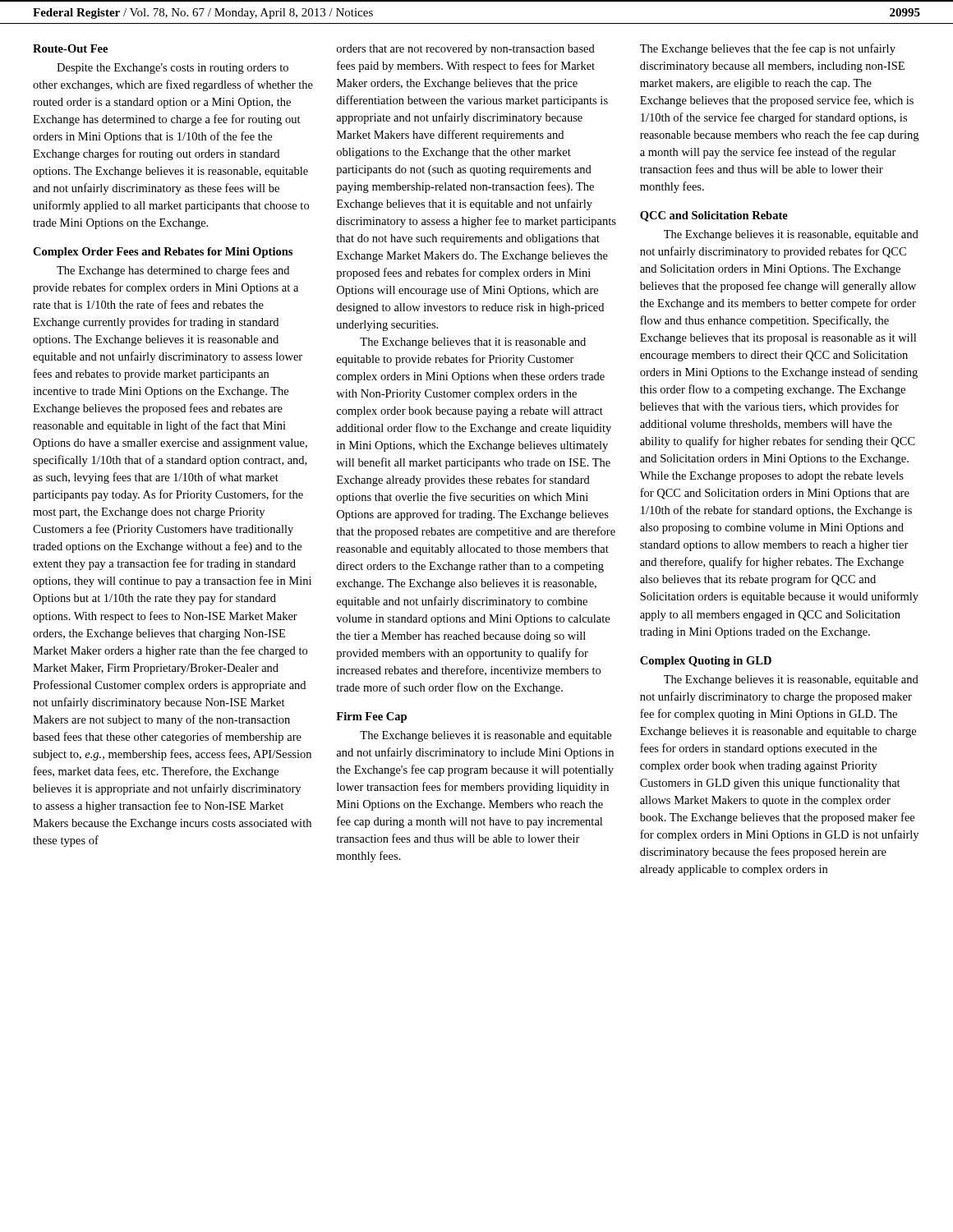Where is the section header that starts "Complex Quoting in"?

[x=706, y=660]
